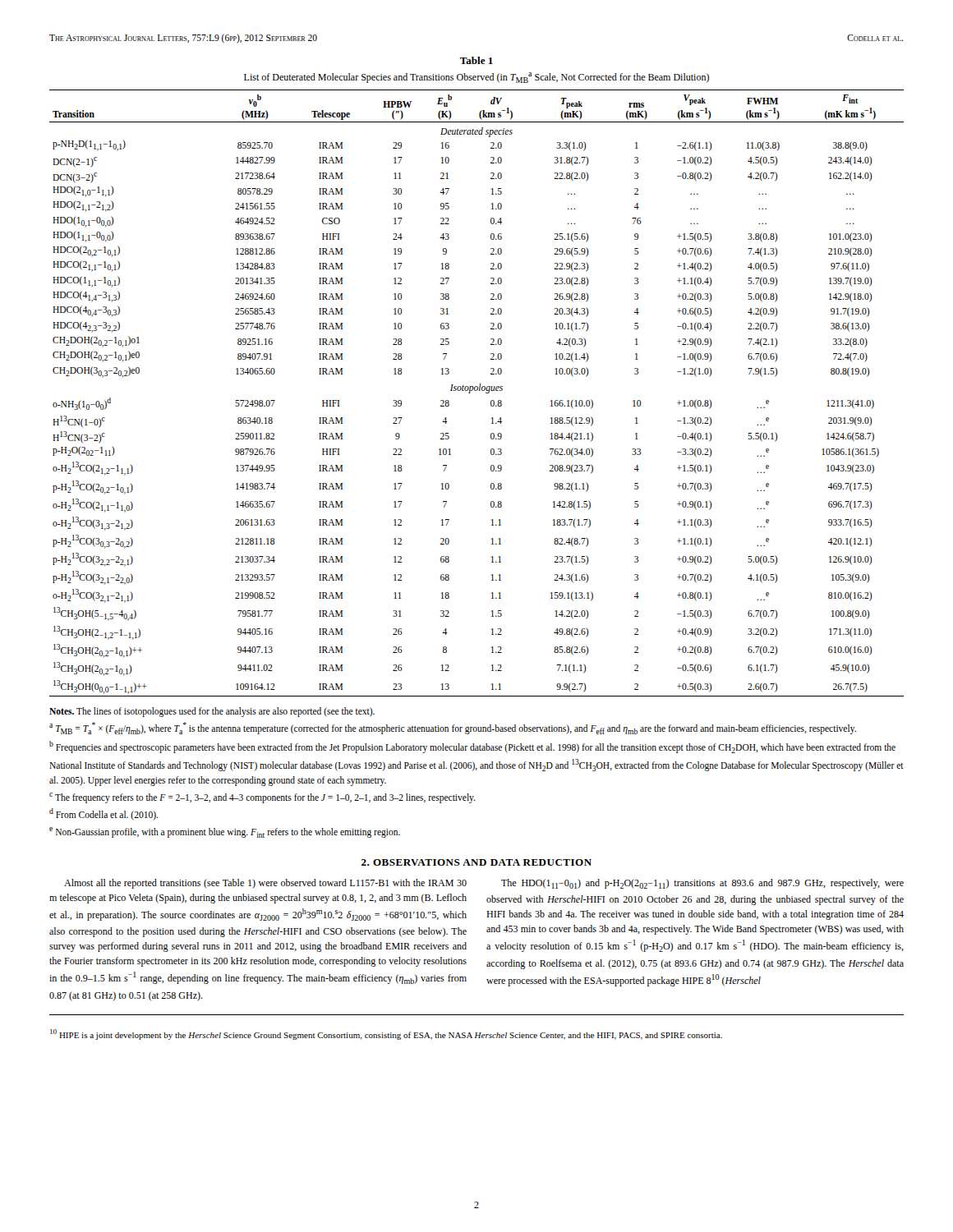
Task: Navigate to the block starting "Table 1 List of Deuterated Molecular Species and"
Action: coord(476,70)
